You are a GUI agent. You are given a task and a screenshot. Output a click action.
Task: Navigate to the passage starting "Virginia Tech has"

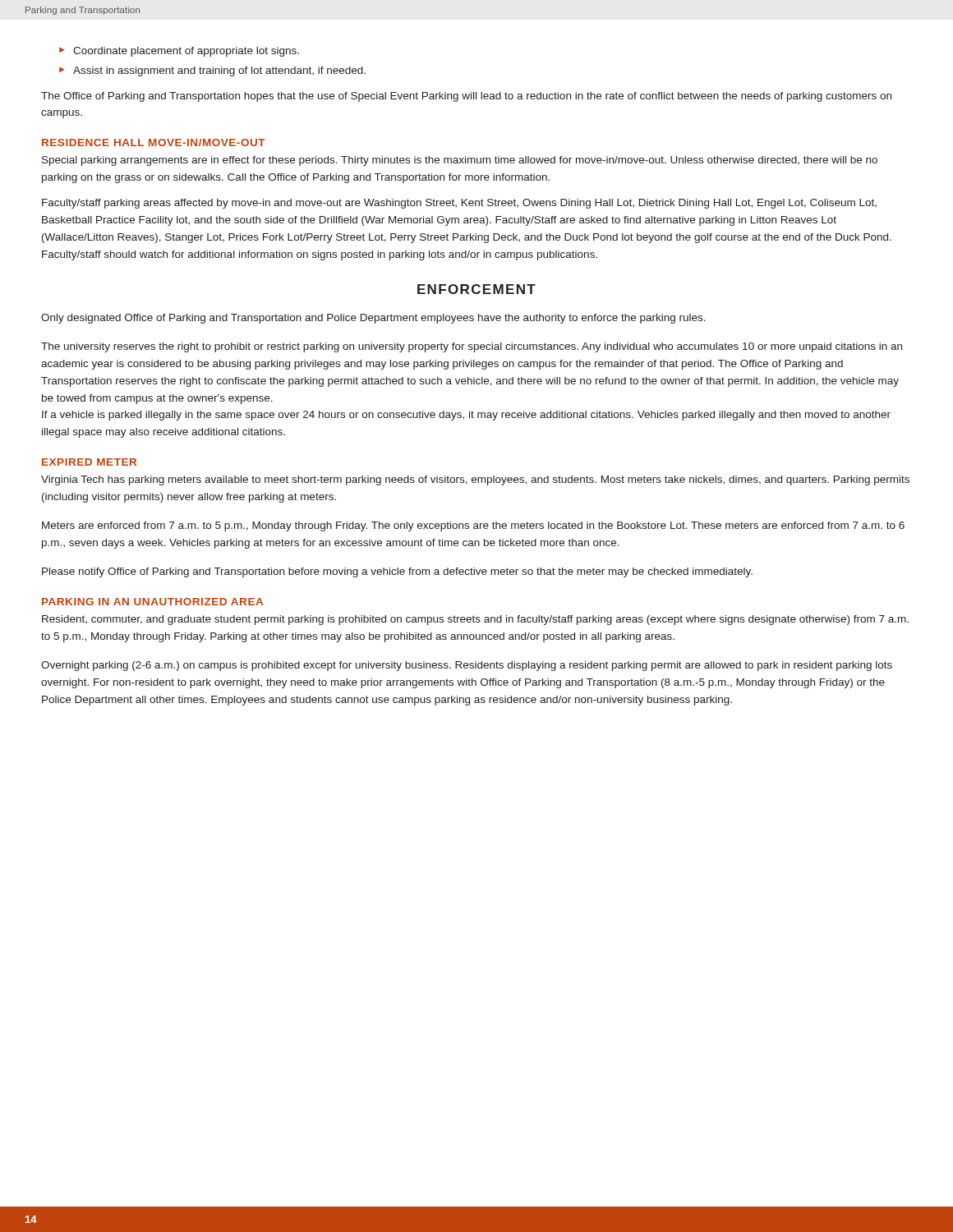475,488
